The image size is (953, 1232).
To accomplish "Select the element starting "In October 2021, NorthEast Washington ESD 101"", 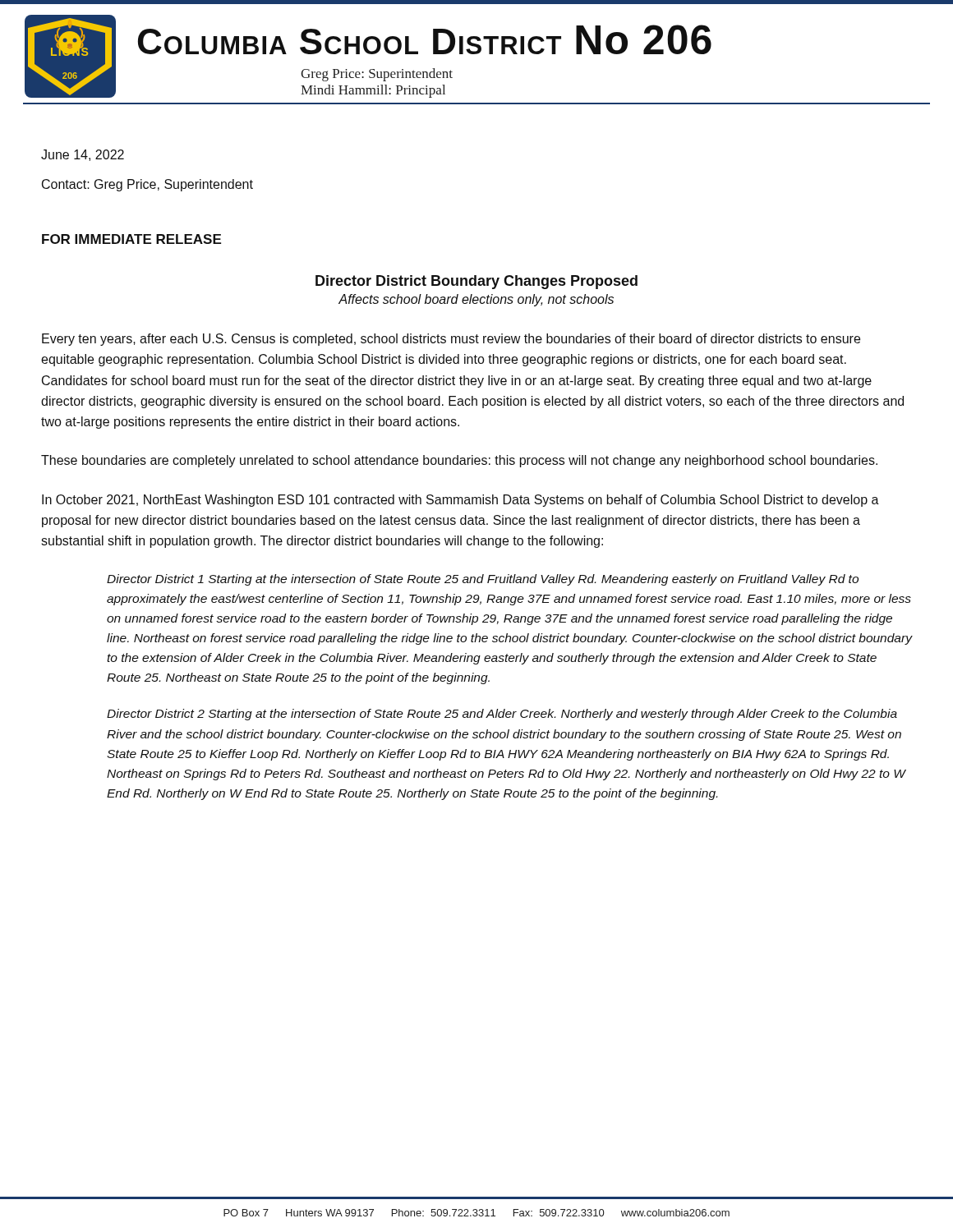I will click(460, 520).
